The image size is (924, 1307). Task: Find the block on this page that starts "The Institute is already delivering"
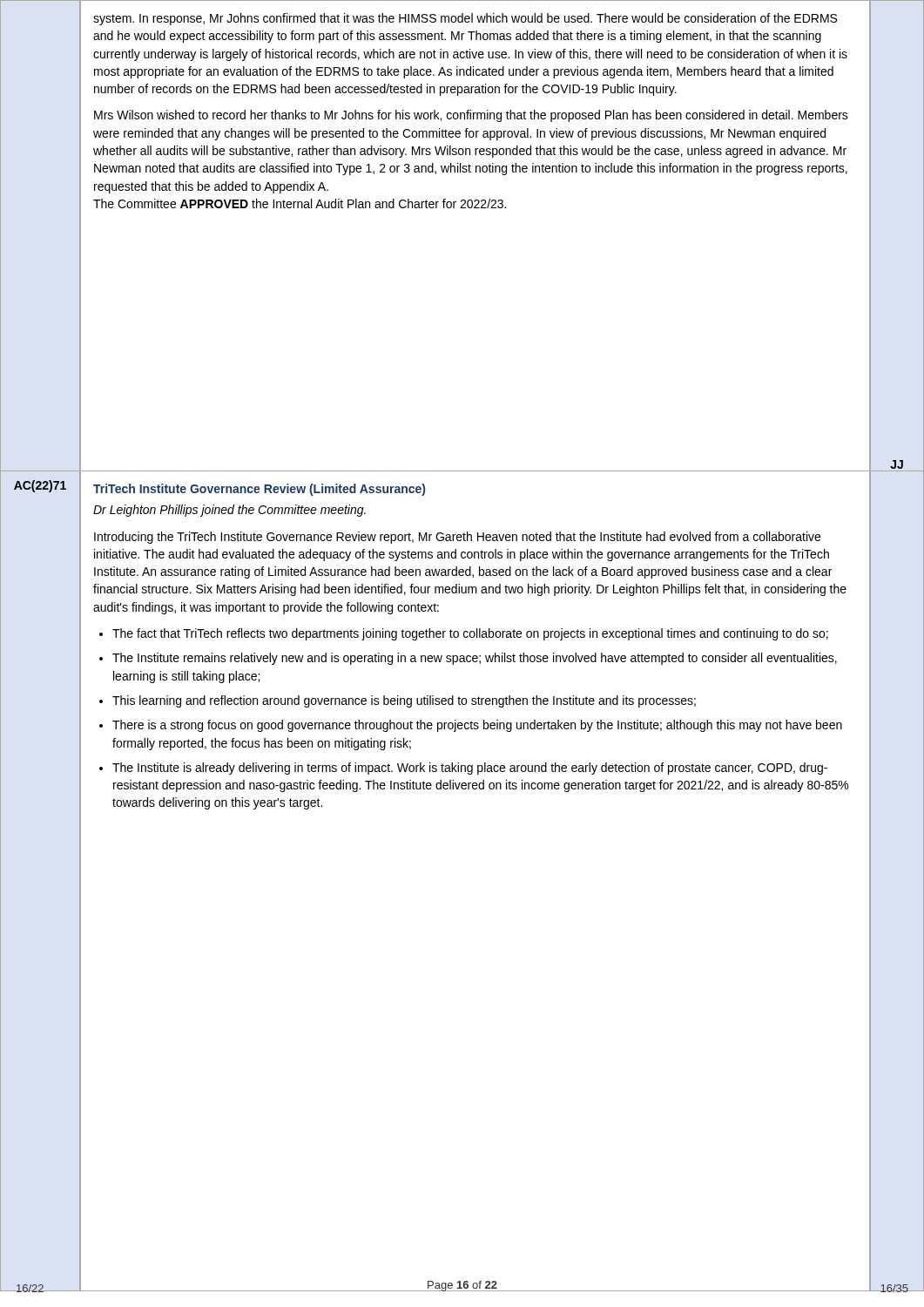coord(481,785)
